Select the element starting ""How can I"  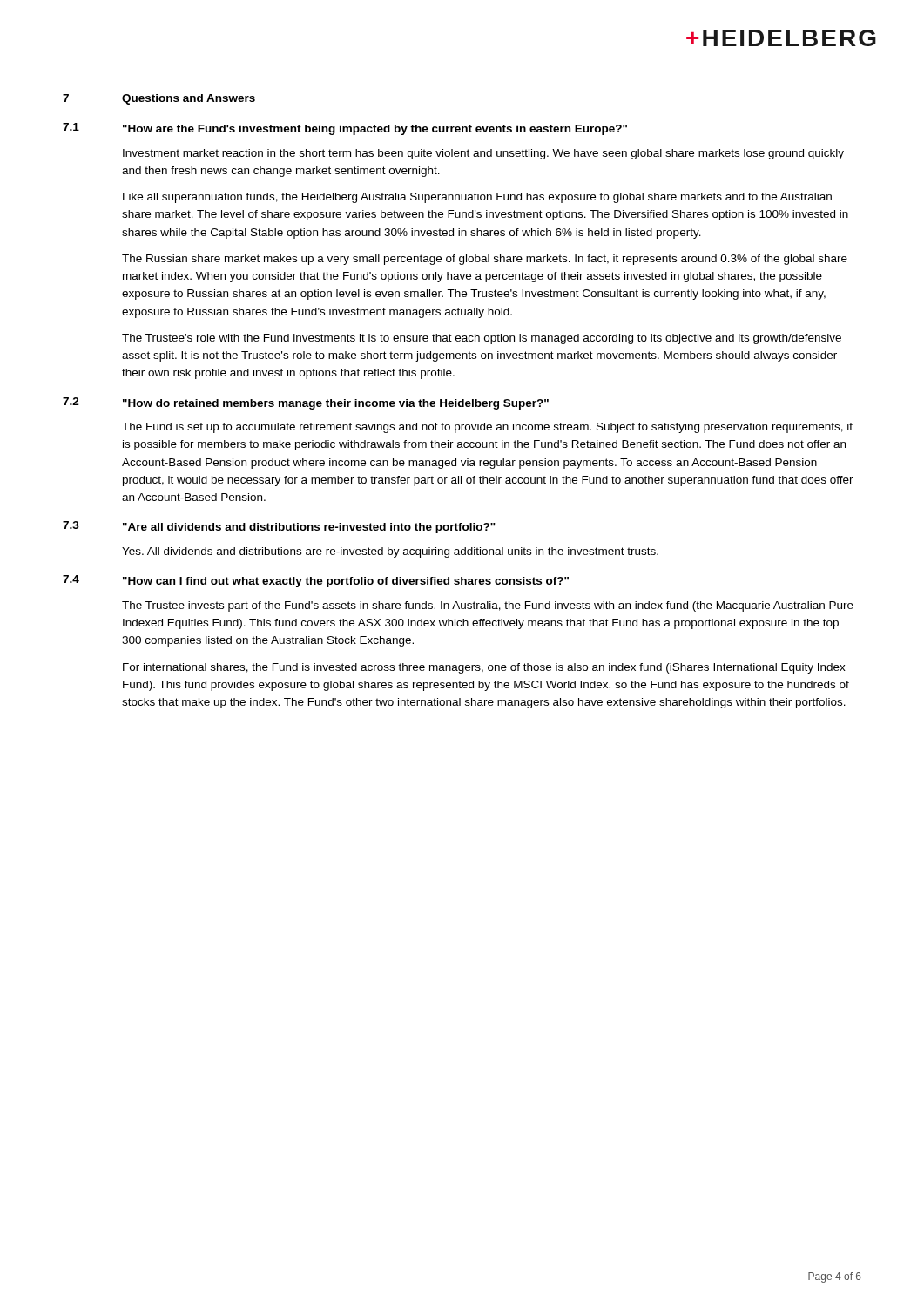346,581
